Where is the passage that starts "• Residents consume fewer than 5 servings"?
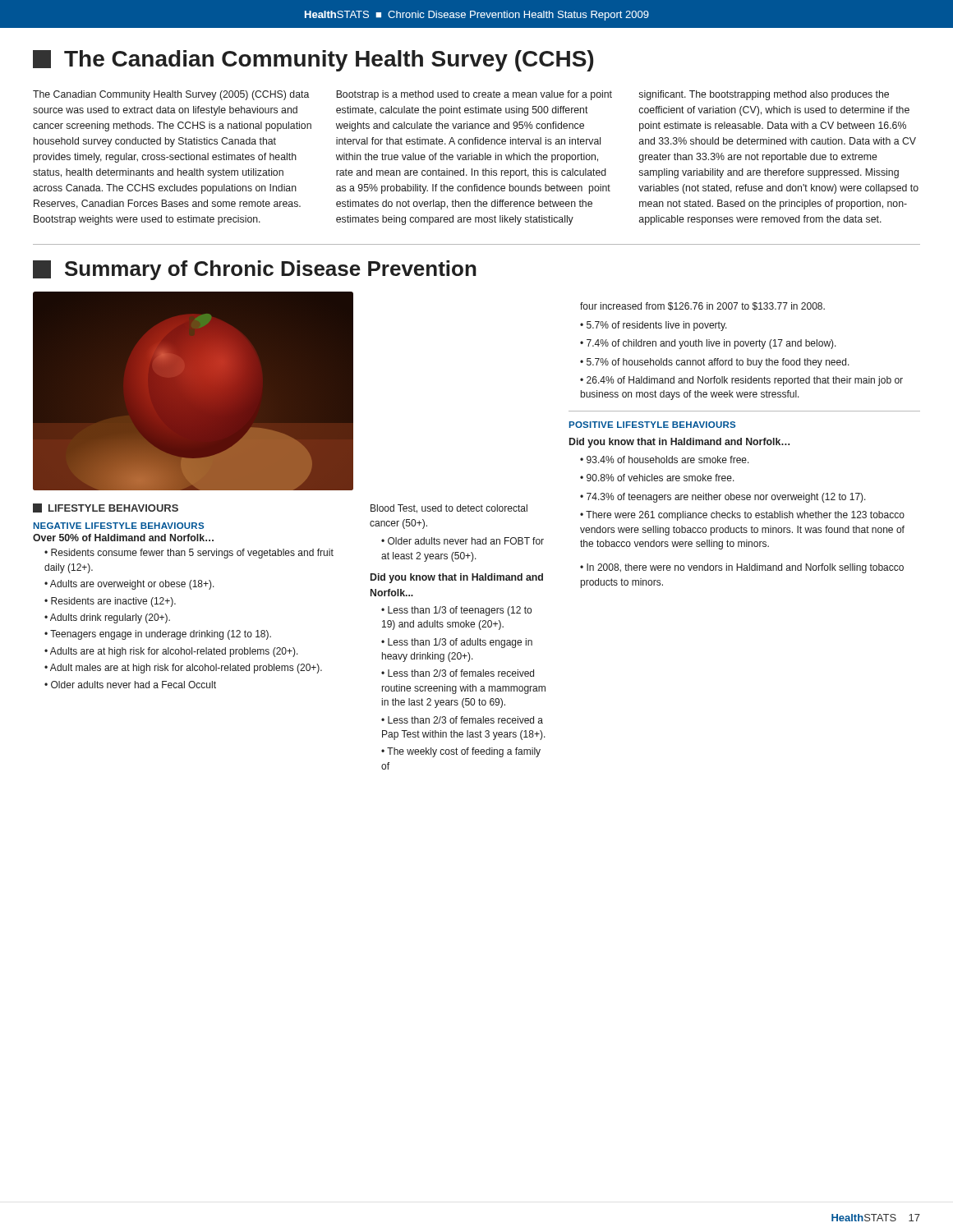The height and width of the screenshot is (1232, 953). point(189,560)
